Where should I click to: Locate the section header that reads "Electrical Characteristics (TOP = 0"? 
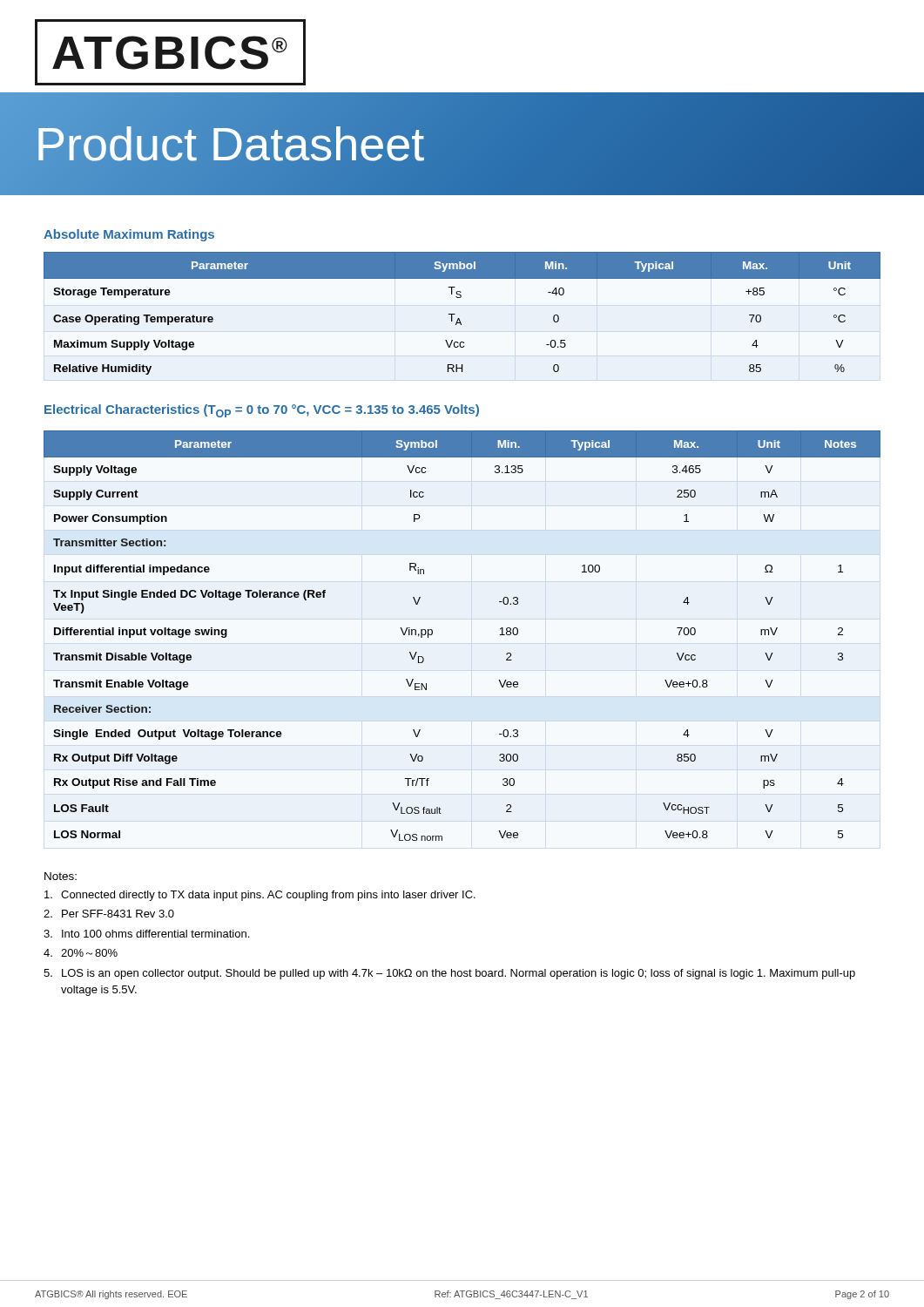(x=262, y=411)
